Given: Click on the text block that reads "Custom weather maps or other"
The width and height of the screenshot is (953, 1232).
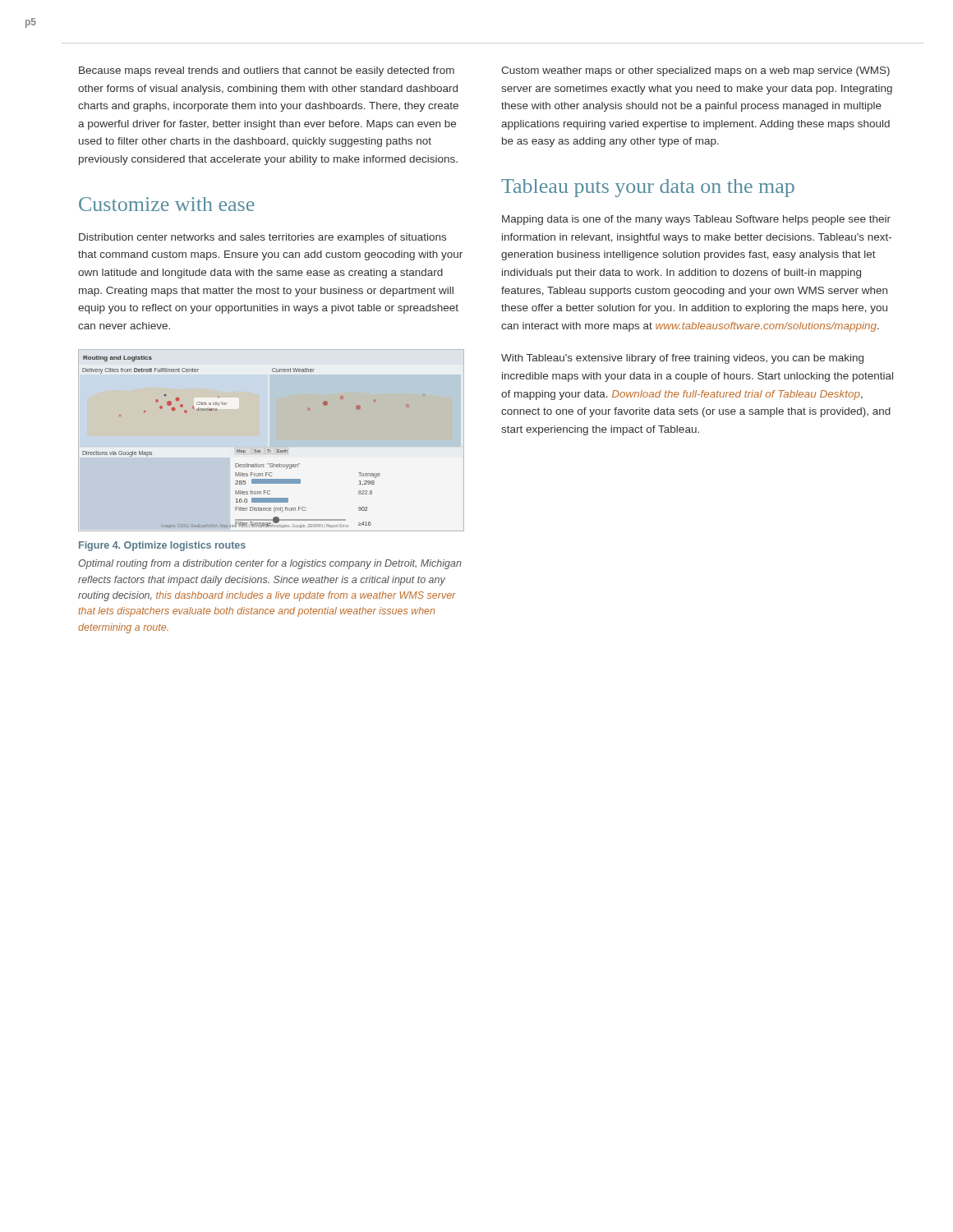Looking at the screenshot, I should click(697, 106).
